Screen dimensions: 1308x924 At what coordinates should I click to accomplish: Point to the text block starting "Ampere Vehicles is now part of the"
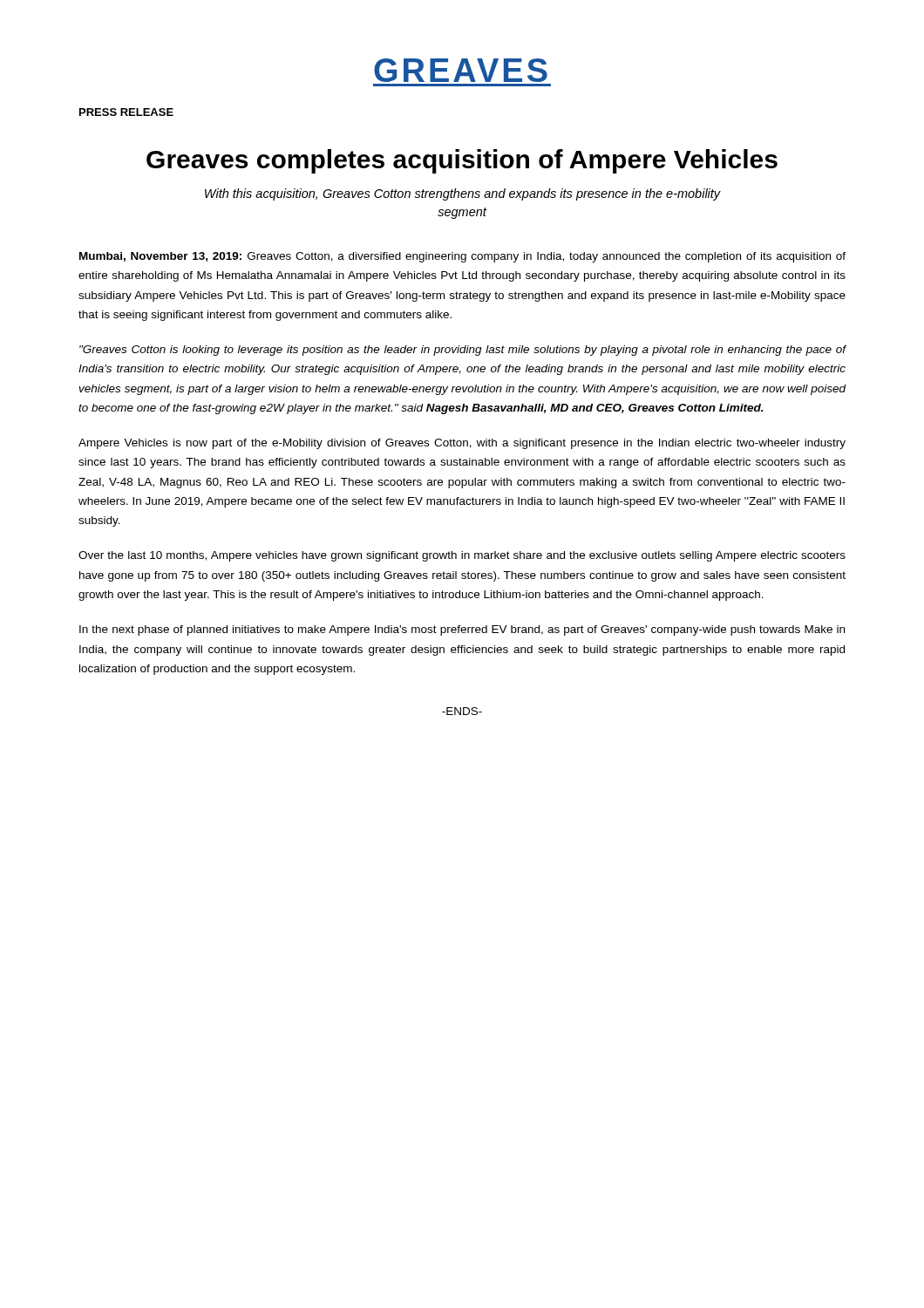pos(462,481)
